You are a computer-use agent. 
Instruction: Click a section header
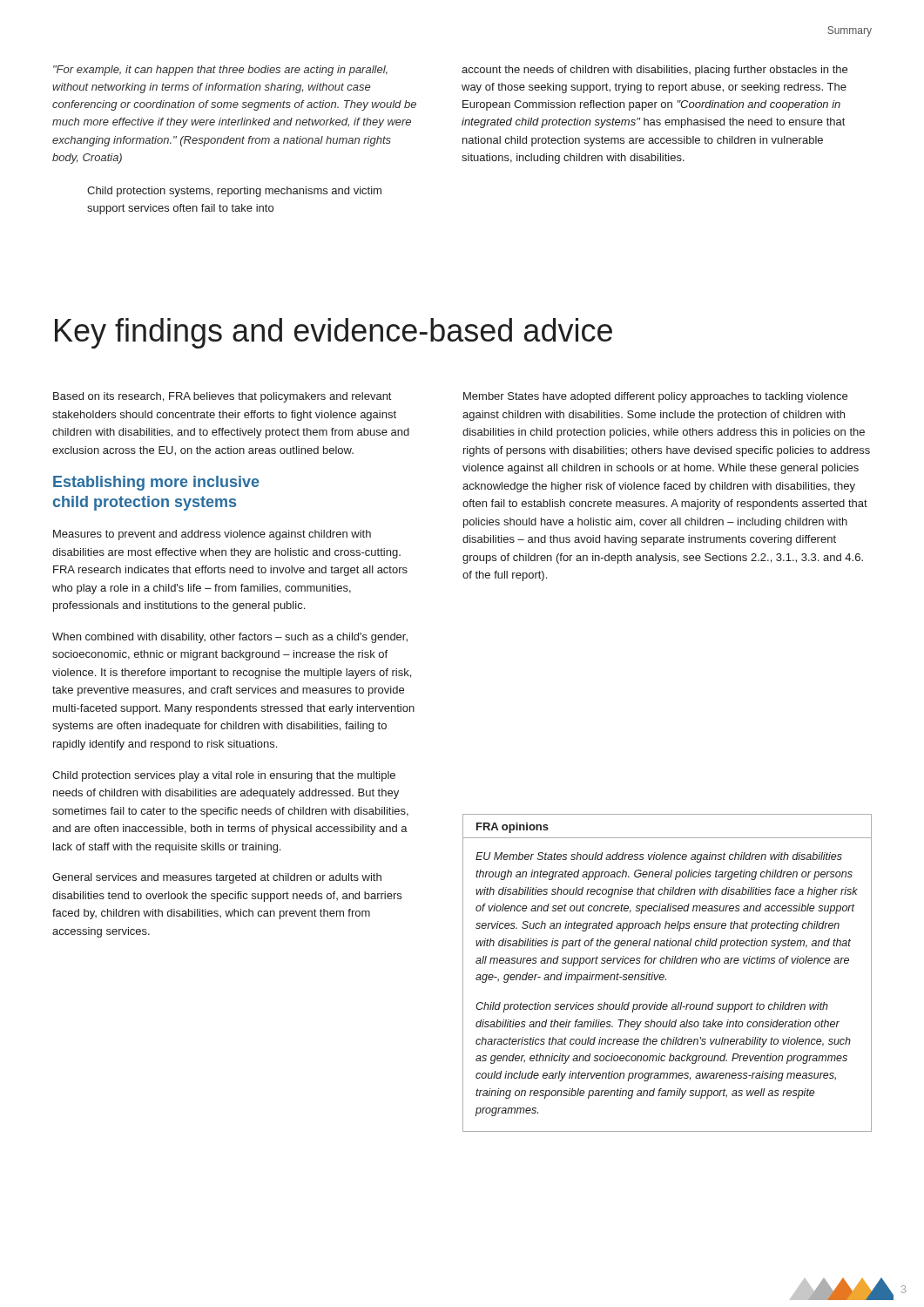[x=235, y=492]
